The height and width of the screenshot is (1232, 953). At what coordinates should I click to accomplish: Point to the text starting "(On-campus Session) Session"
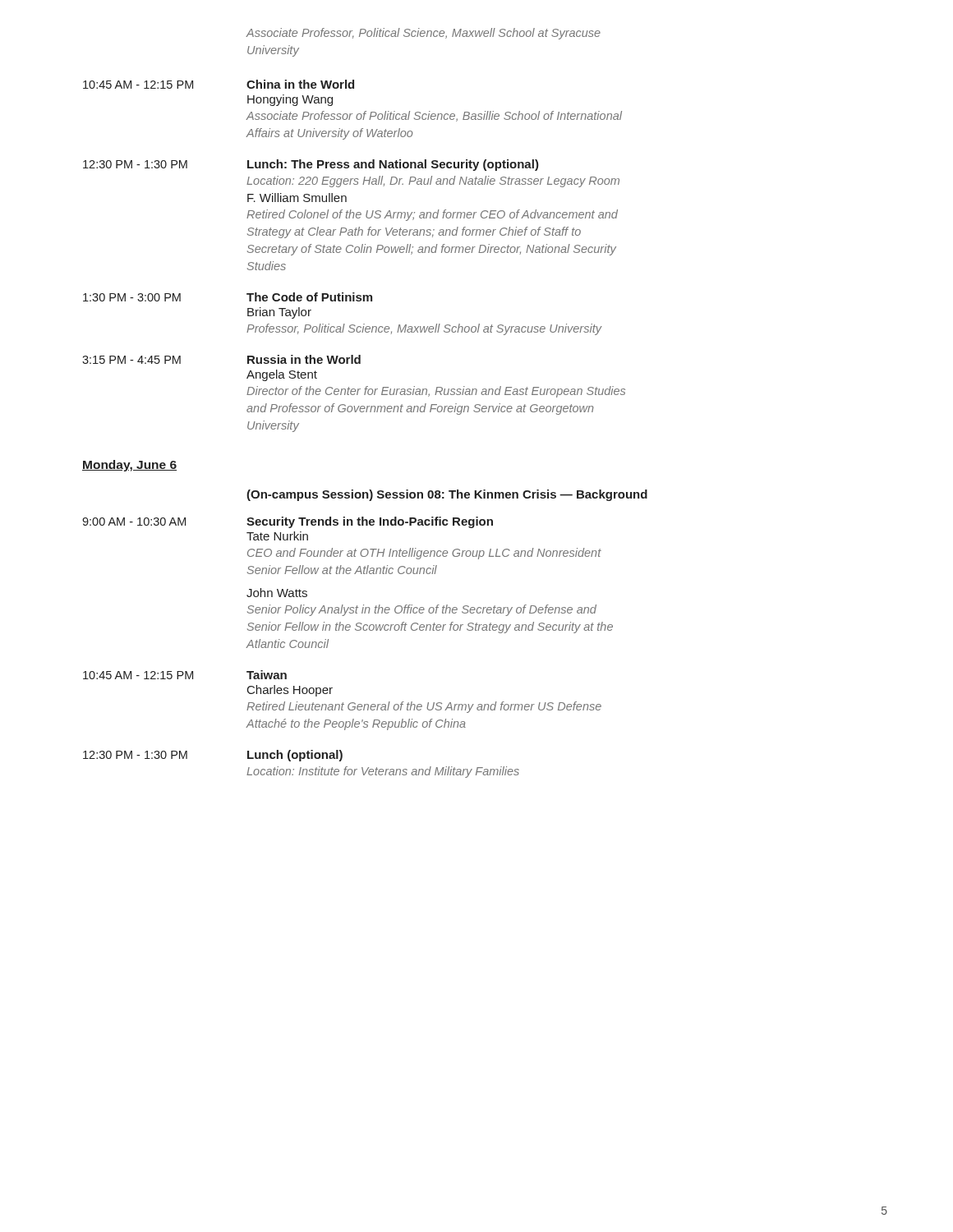point(447,494)
